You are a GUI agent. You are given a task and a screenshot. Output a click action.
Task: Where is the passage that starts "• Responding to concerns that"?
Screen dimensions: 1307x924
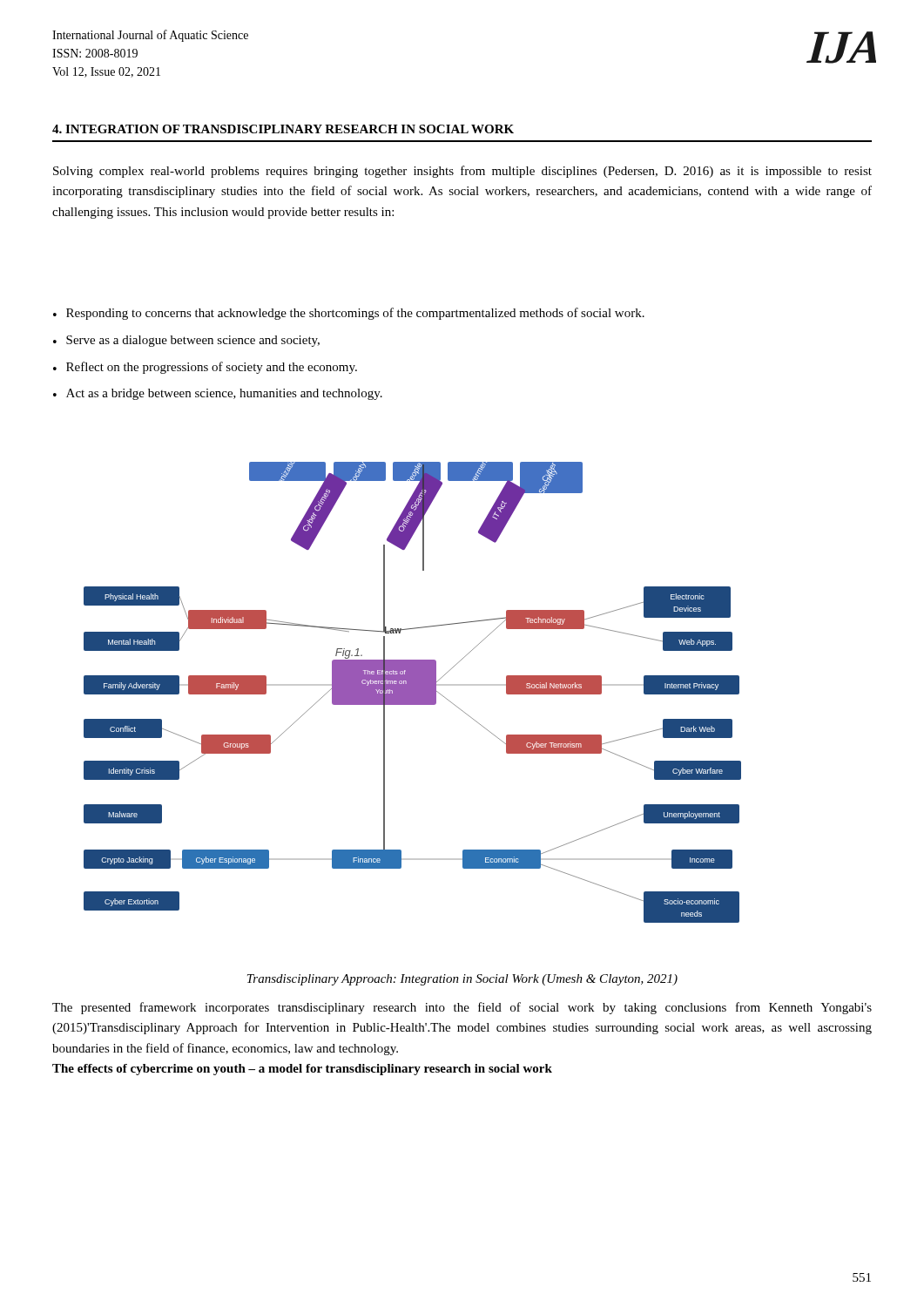(349, 315)
